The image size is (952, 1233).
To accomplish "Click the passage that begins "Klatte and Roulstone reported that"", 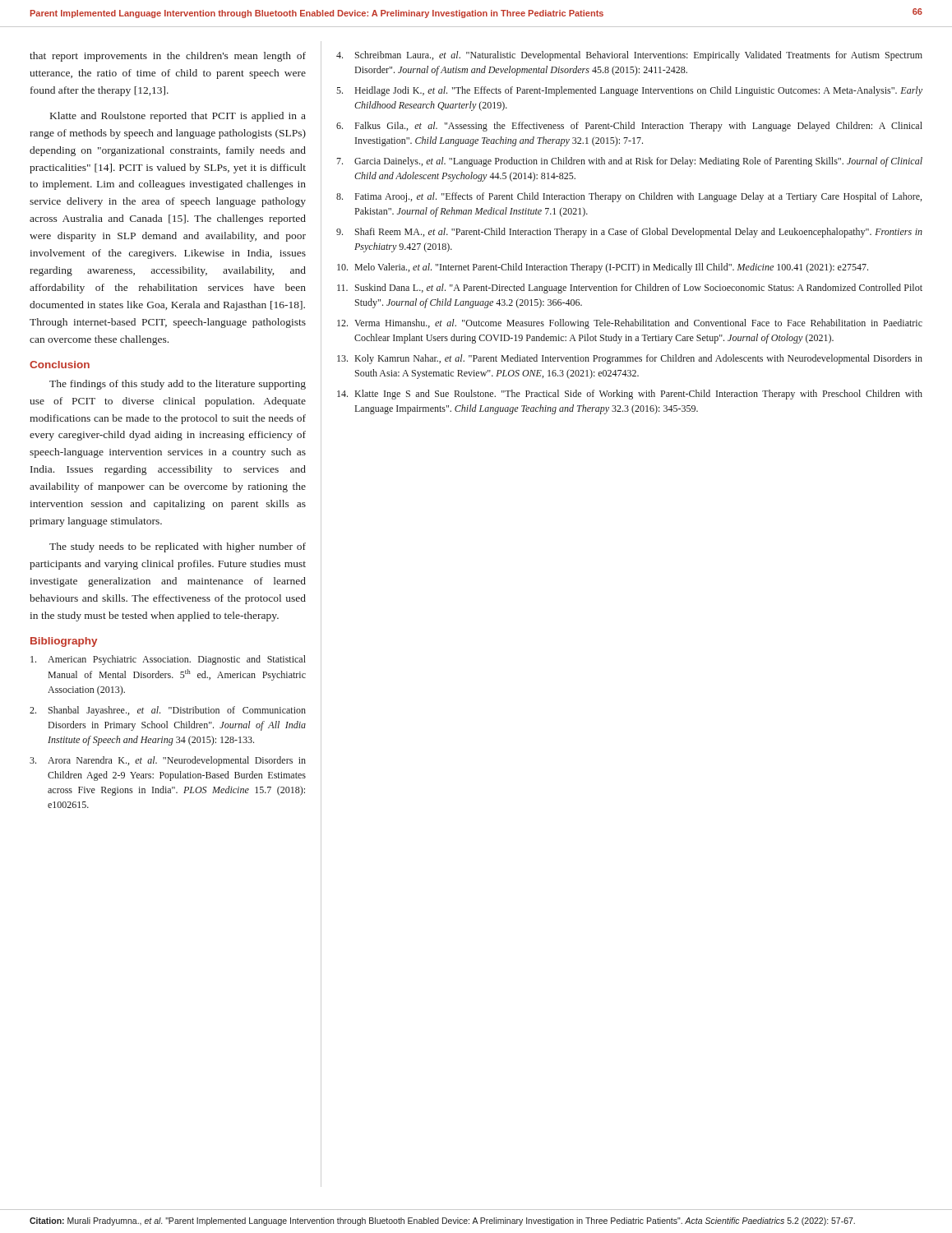I will [168, 228].
